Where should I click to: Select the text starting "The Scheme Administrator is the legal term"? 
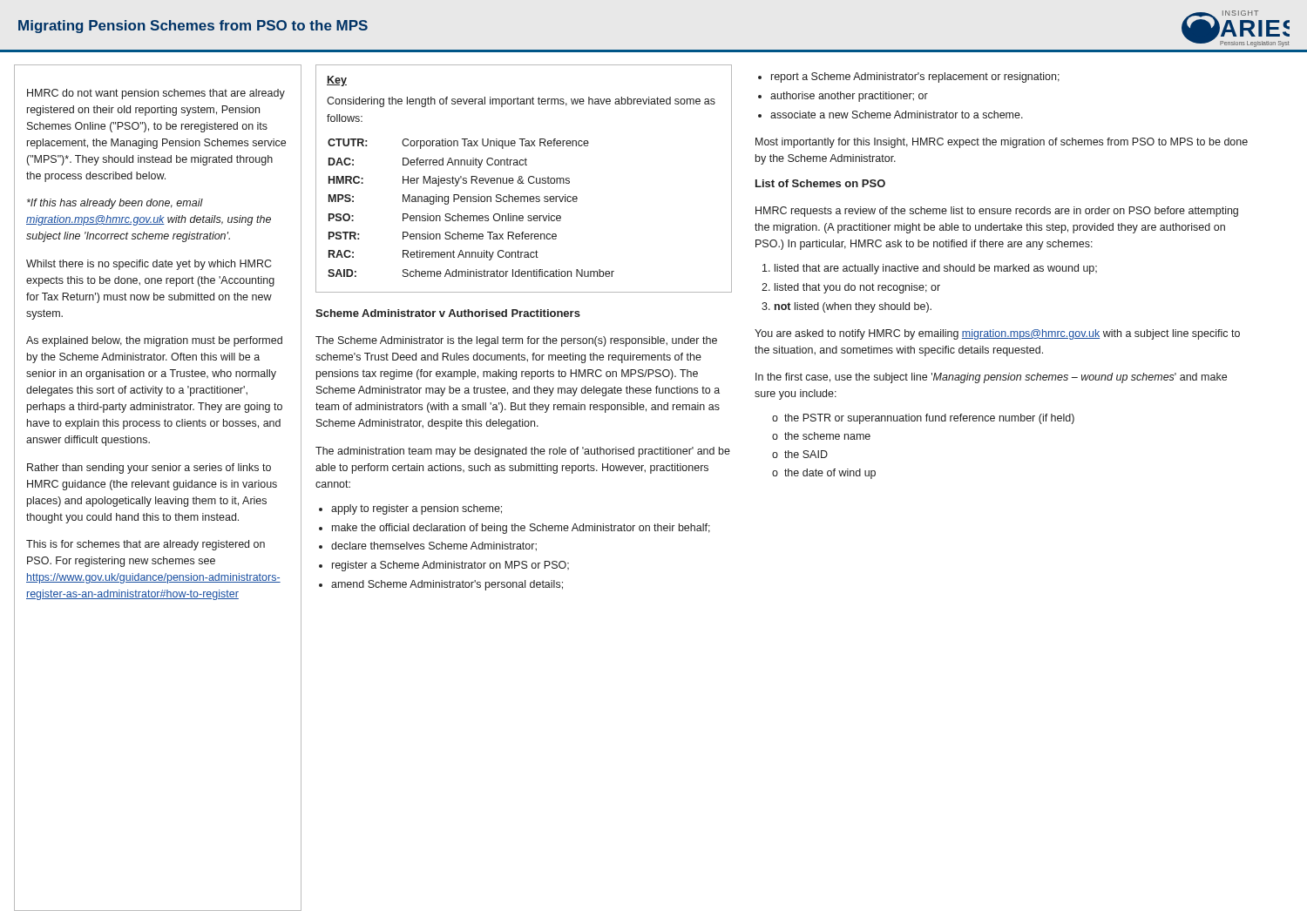tap(524, 463)
